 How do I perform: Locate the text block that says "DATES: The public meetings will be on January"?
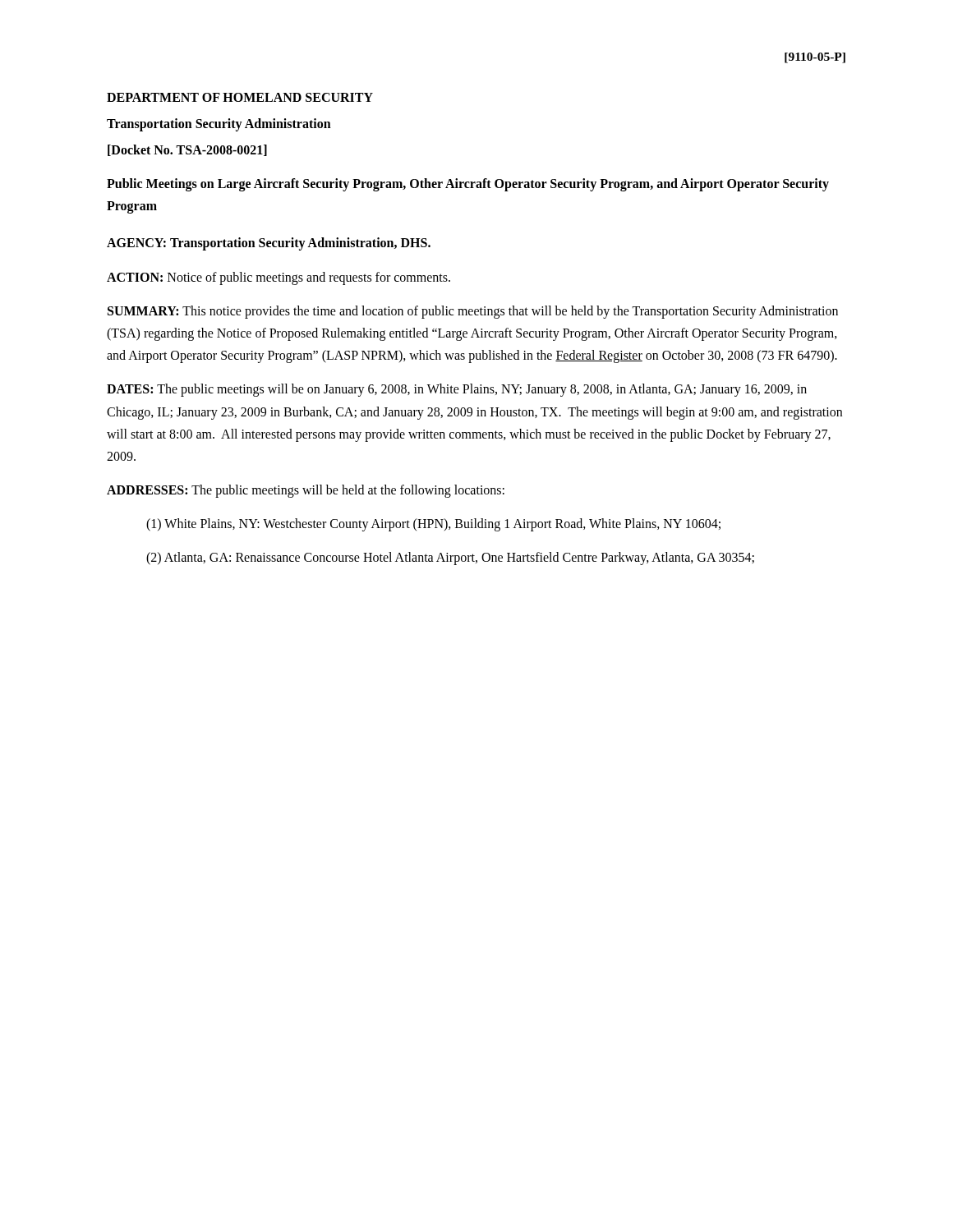(x=475, y=423)
